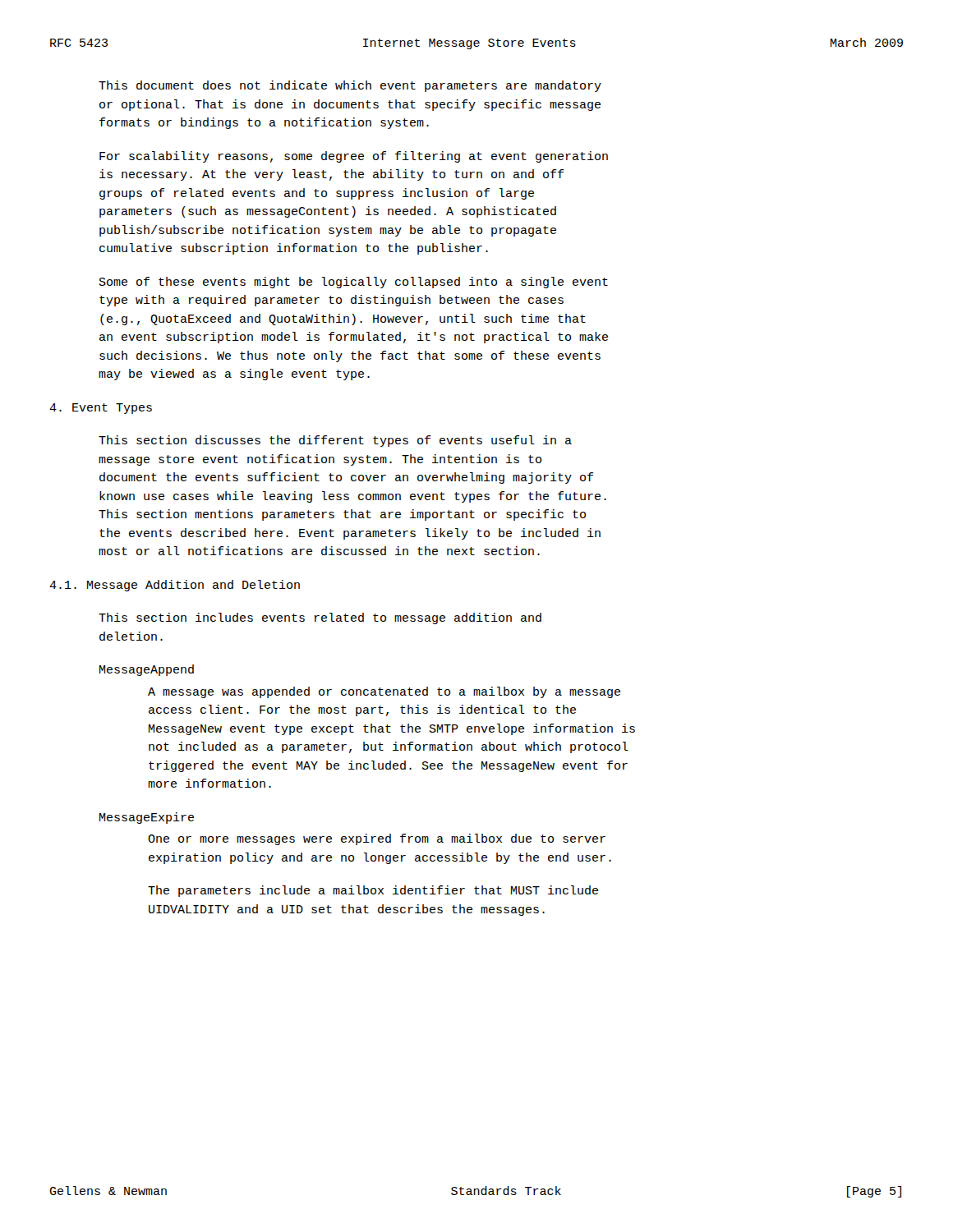Select the text block that says "This section includes events"

320,628
